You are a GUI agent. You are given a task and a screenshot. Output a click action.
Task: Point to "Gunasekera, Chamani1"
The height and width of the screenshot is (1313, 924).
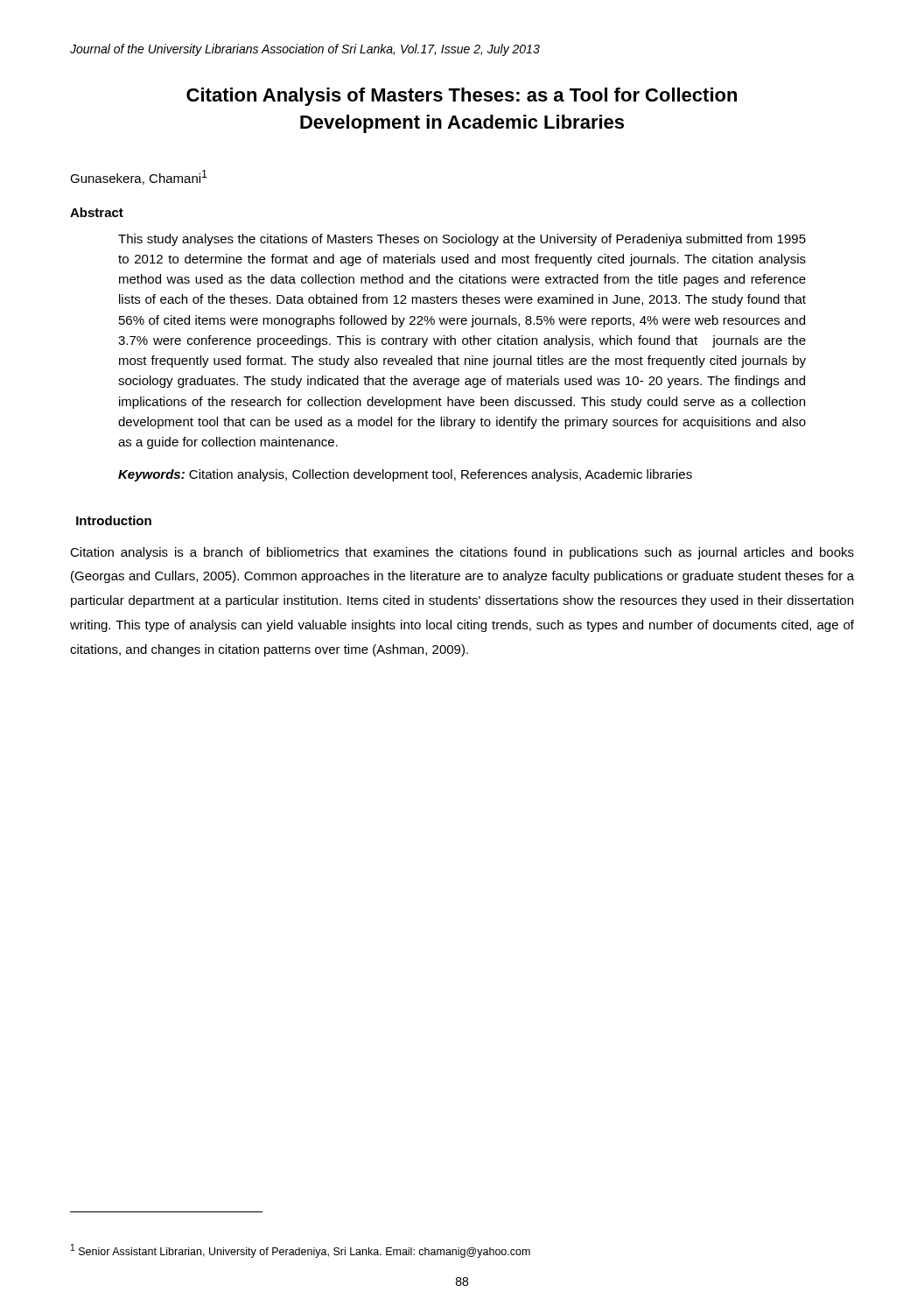coord(139,176)
